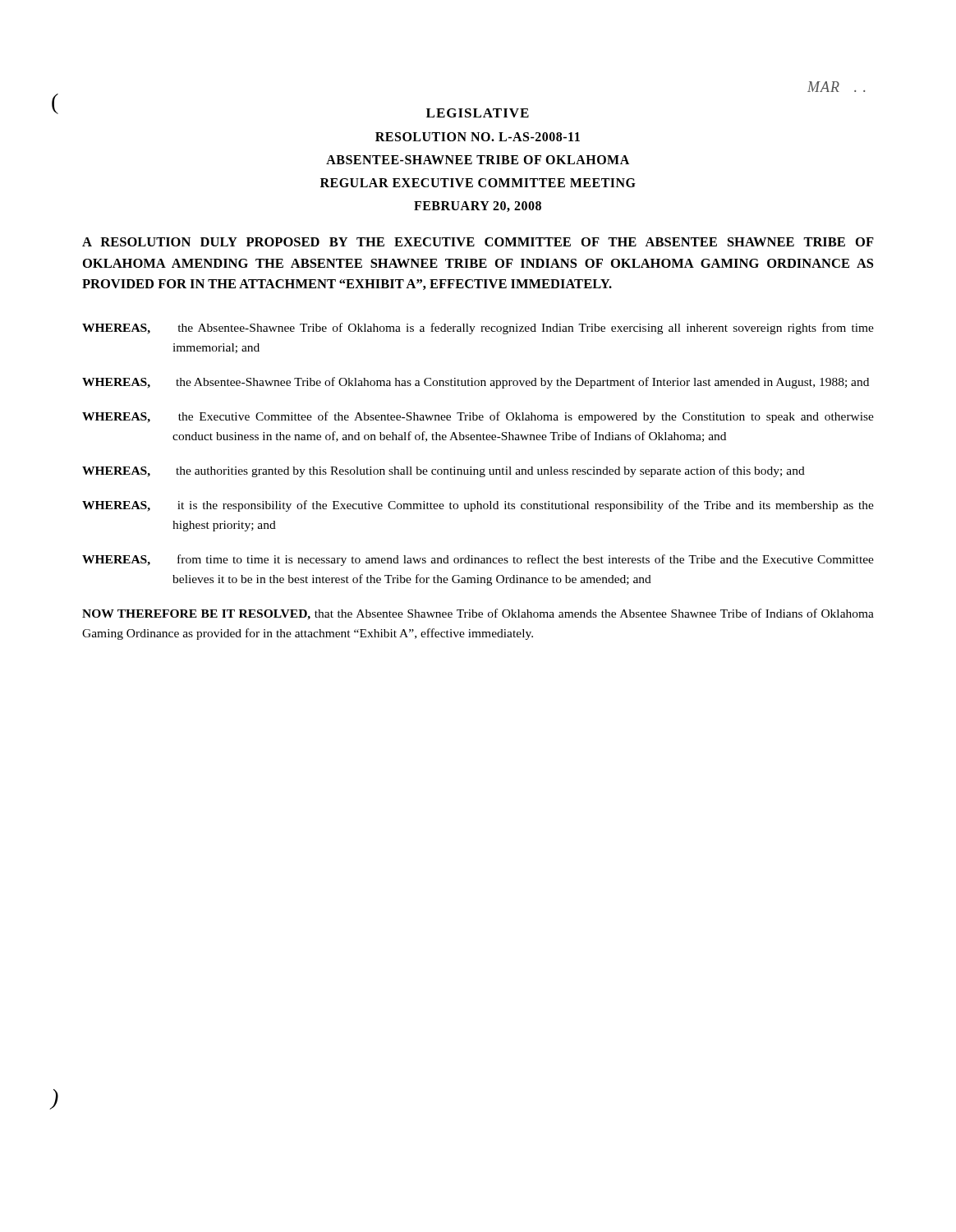Point to the block beginning "NOW THEREFORE BE IT RESOLVED,"

click(x=478, y=623)
